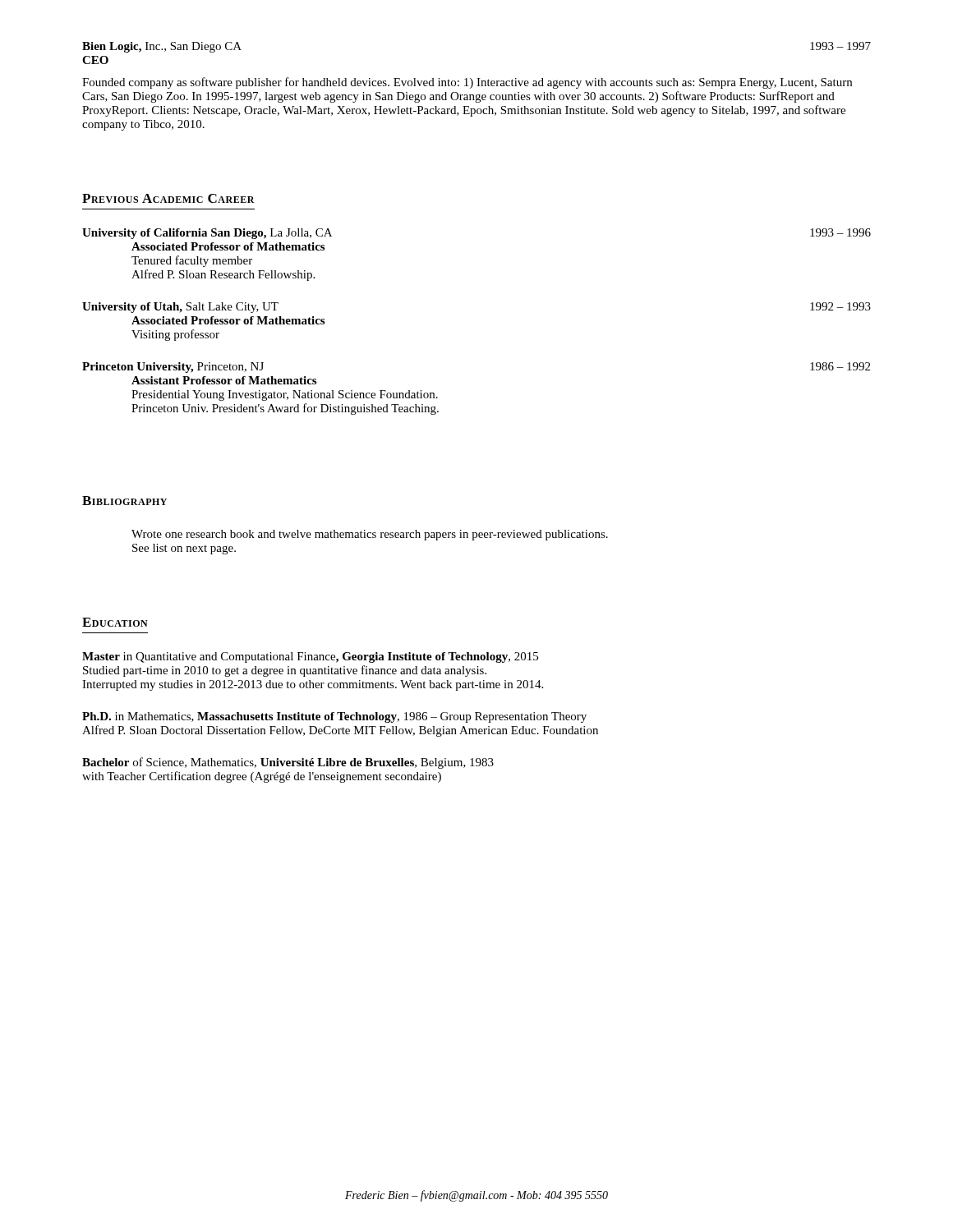Locate the block of text that opens with "Studied part-time in 2010 to"

pyautogui.click(x=476, y=671)
